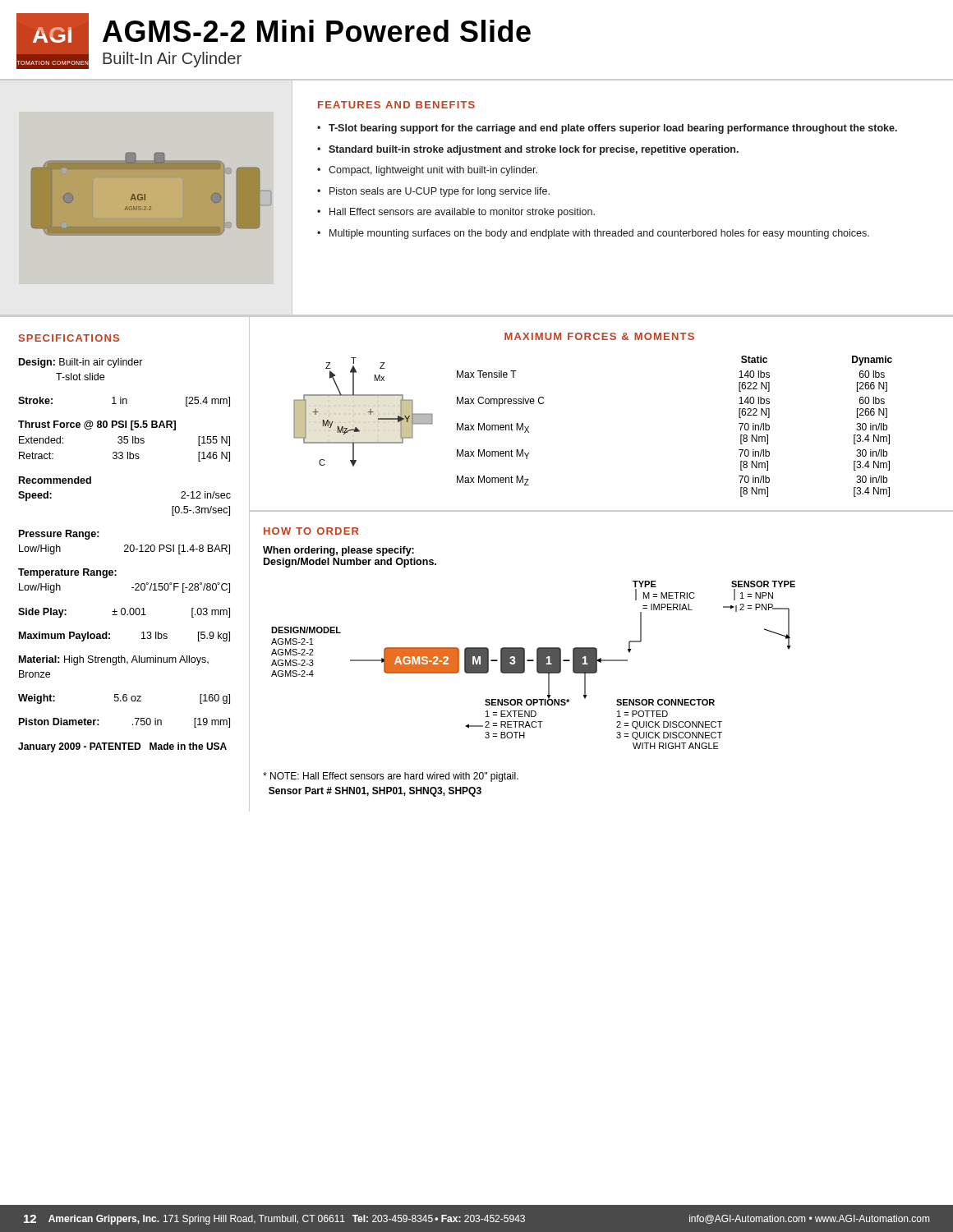
Task: Find "MAXIMUM FORCES & MOMENTS" on this page
Action: tap(600, 336)
